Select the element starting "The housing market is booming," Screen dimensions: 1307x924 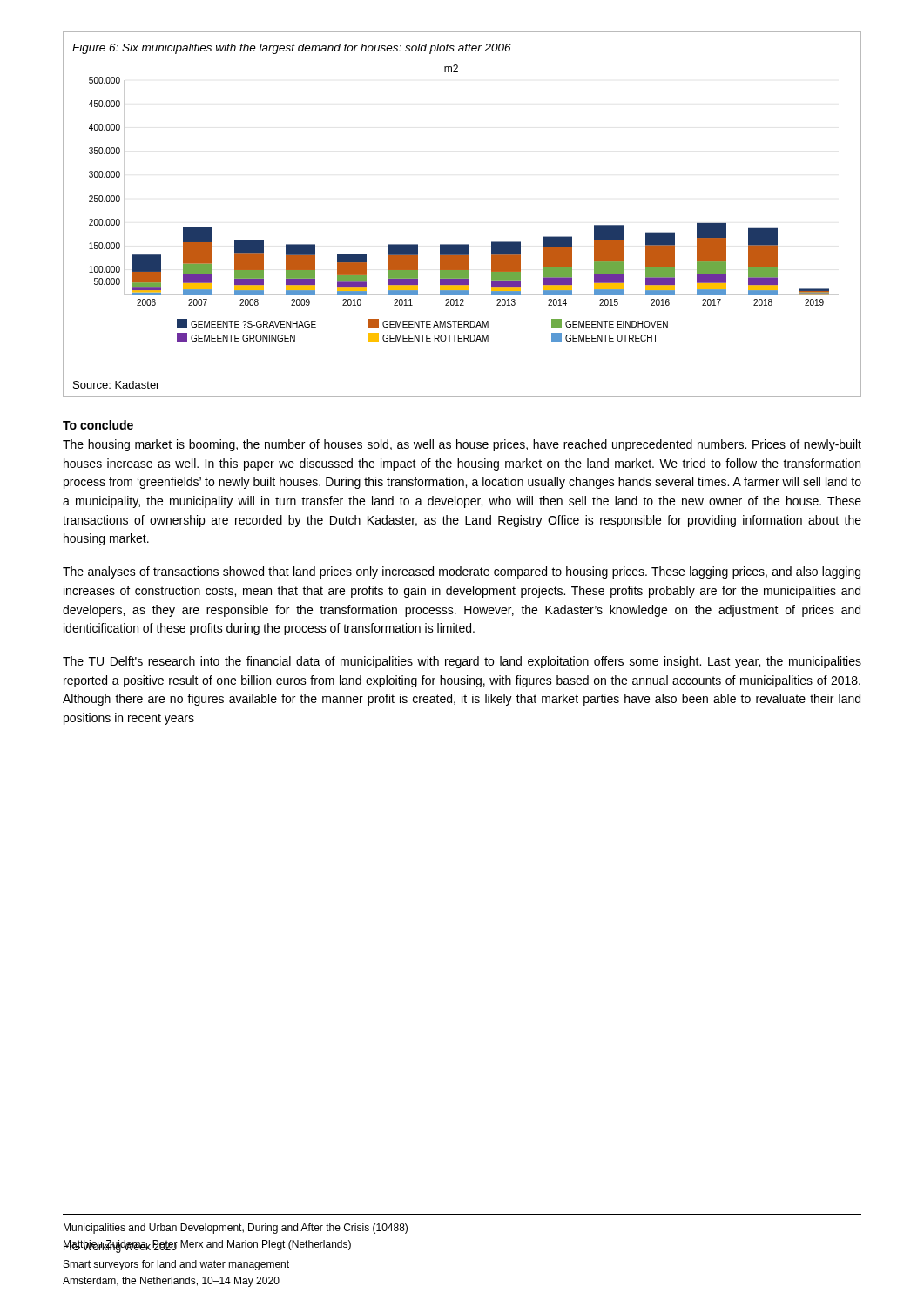coord(462,492)
